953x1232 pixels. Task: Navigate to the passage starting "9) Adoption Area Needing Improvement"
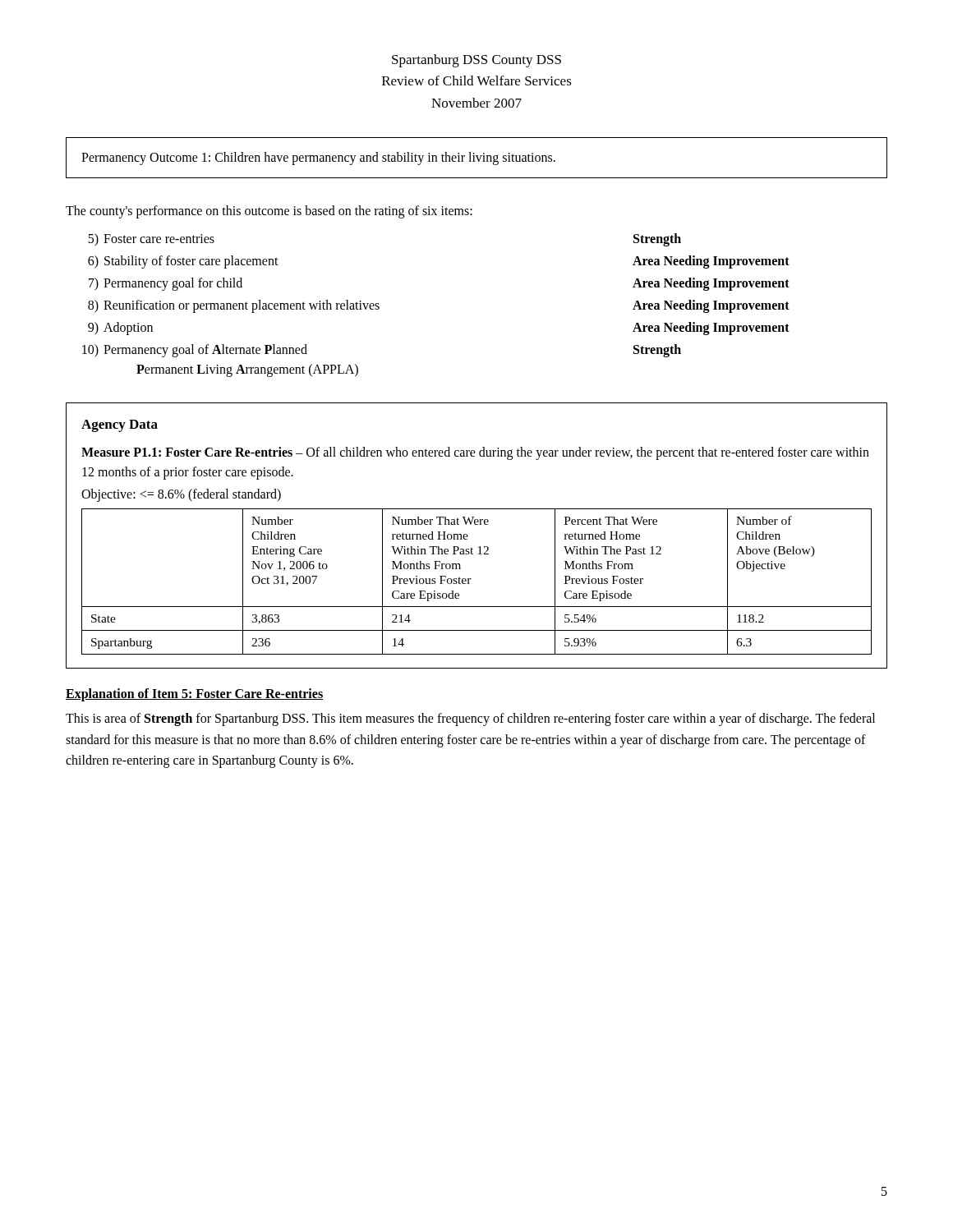pyautogui.click(x=121, y=328)
